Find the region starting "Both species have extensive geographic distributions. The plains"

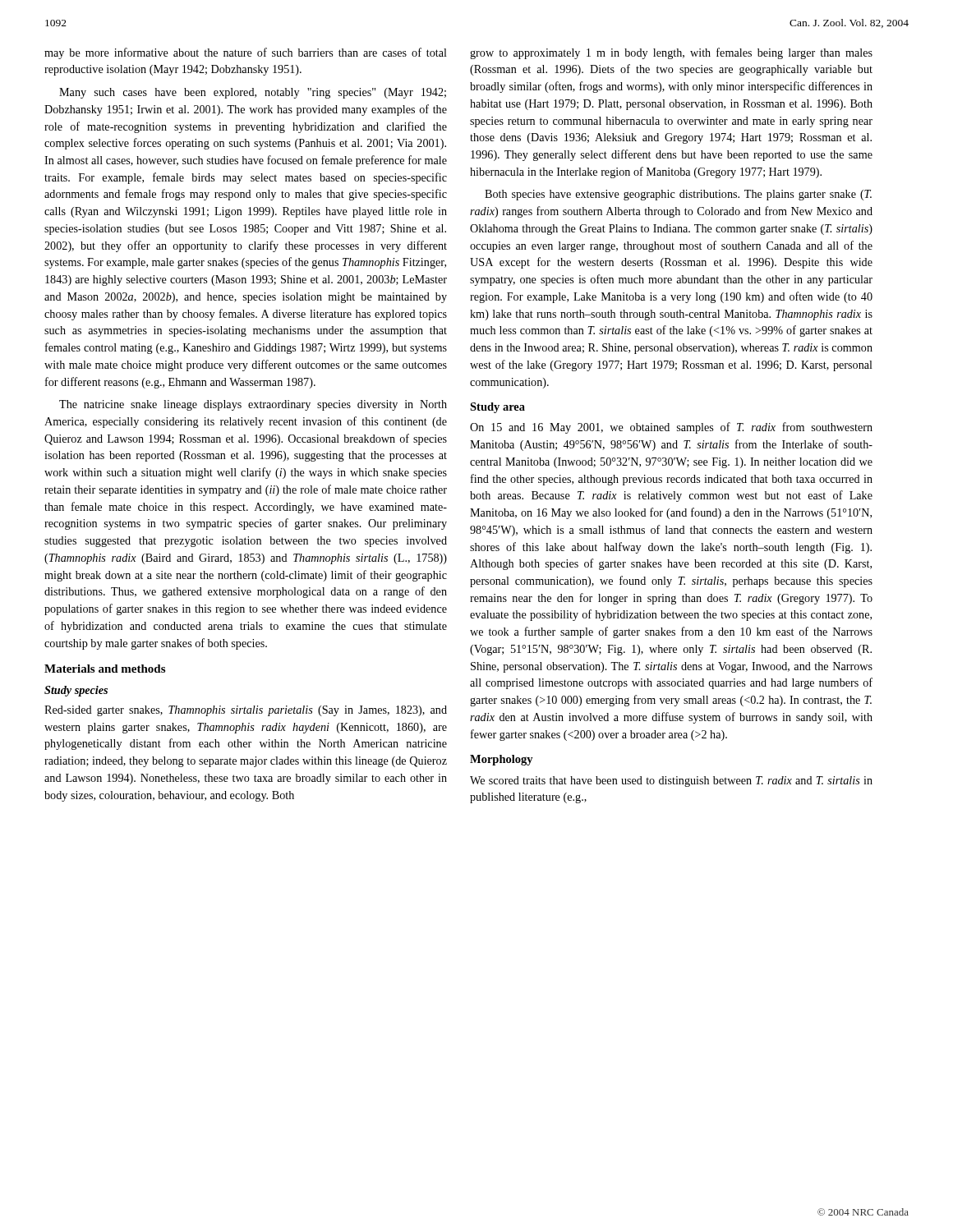click(671, 288)
